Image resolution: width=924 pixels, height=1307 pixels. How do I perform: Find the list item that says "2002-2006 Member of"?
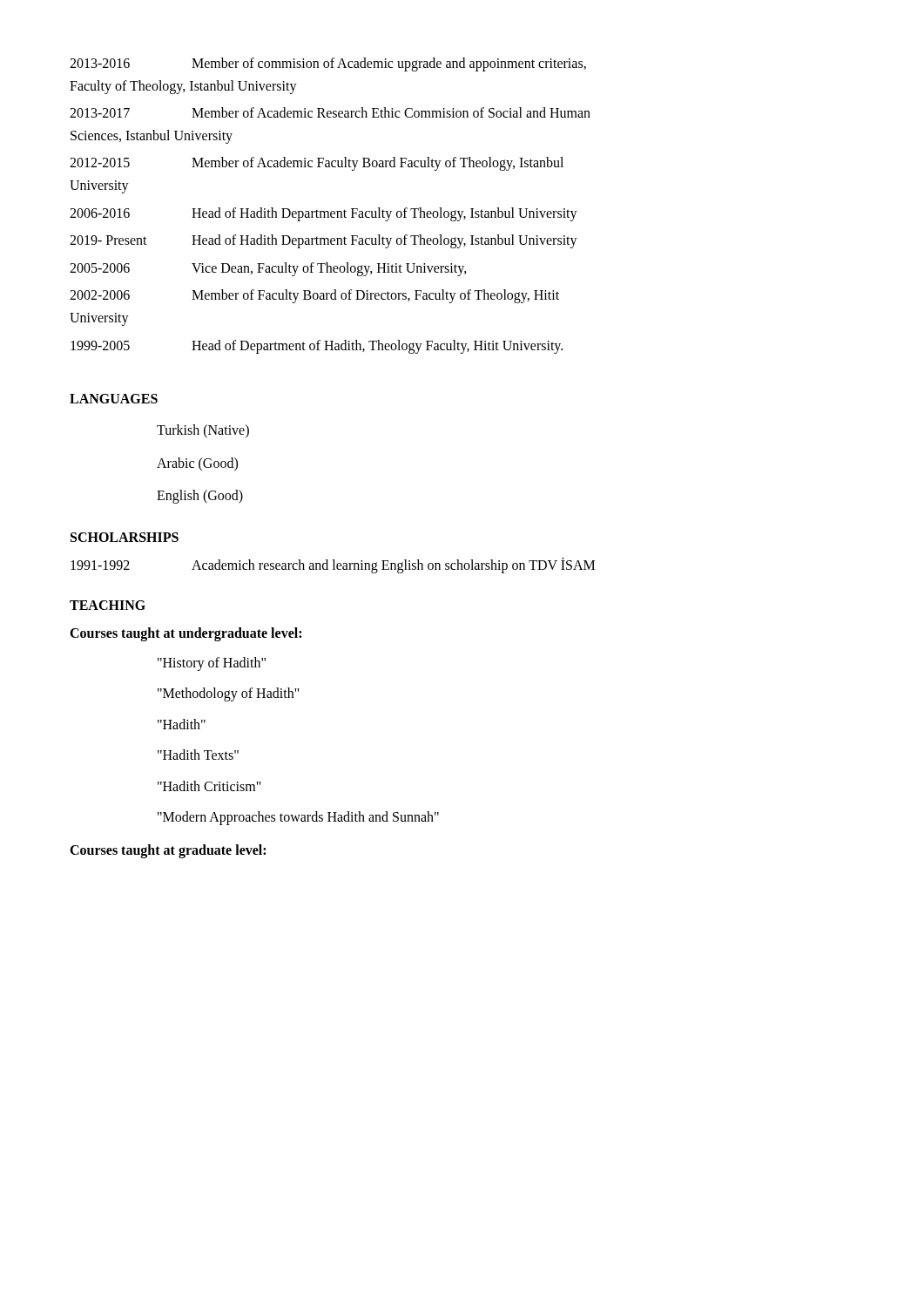pos(462,296)
